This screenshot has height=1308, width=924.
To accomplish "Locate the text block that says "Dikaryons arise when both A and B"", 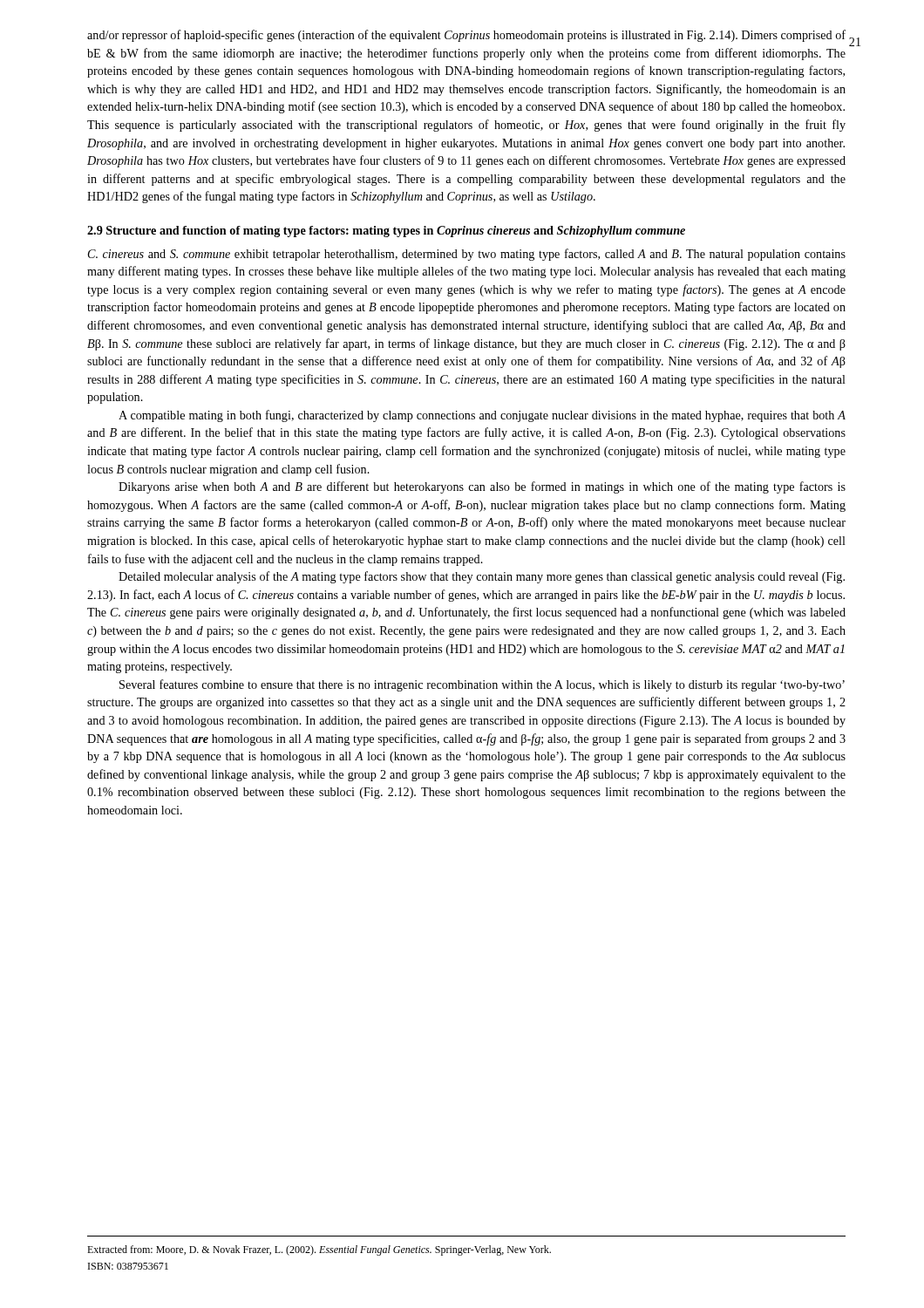I will tap(466, 523).
